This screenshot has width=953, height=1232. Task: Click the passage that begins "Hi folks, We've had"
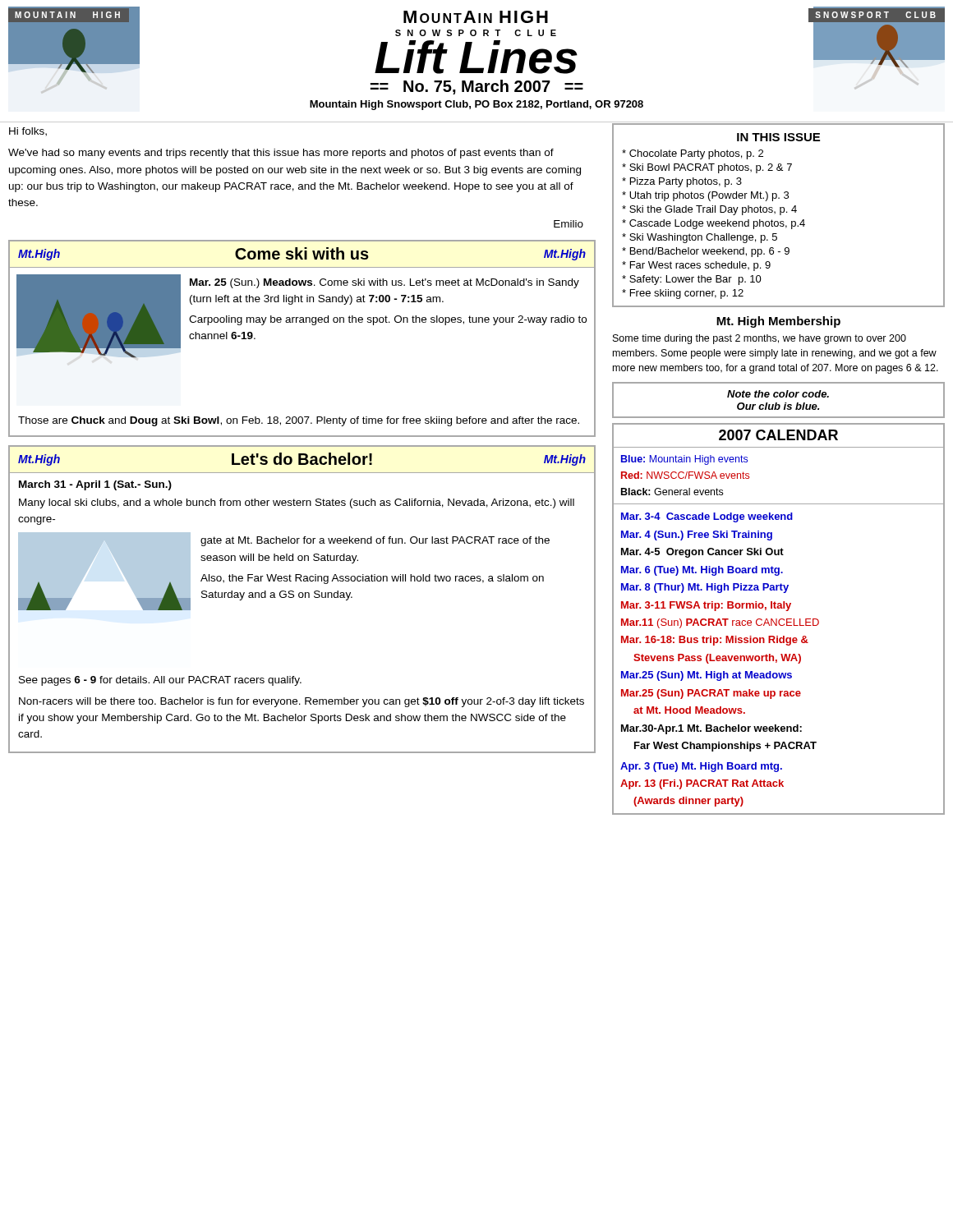[x=300, y=178]
